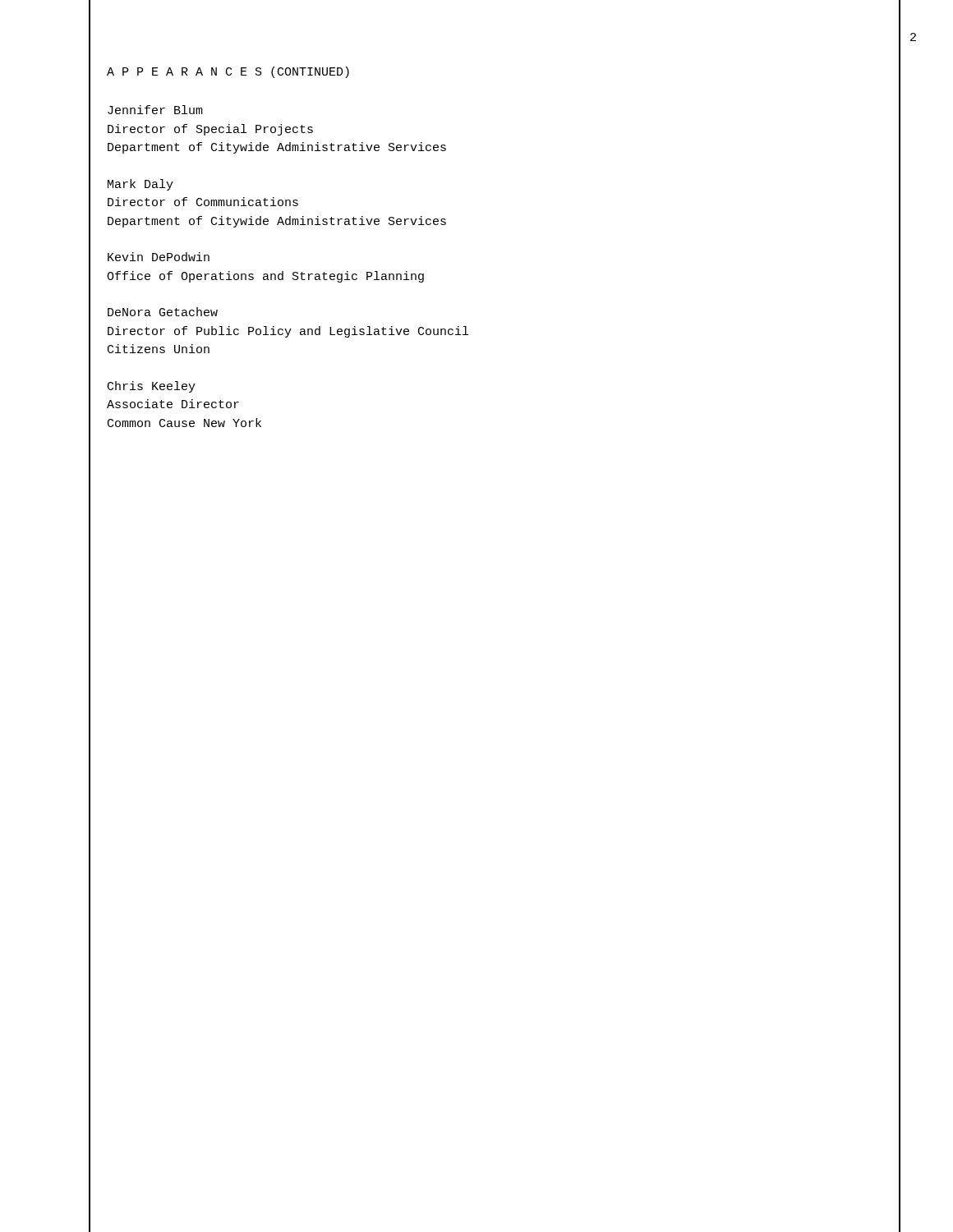The height and width of the screenshot is (1232, 953).
Task: Find the list item with the text "Kevin DePodwinOffice of Operations and Strategic Planning"
Action: (266, 268)
